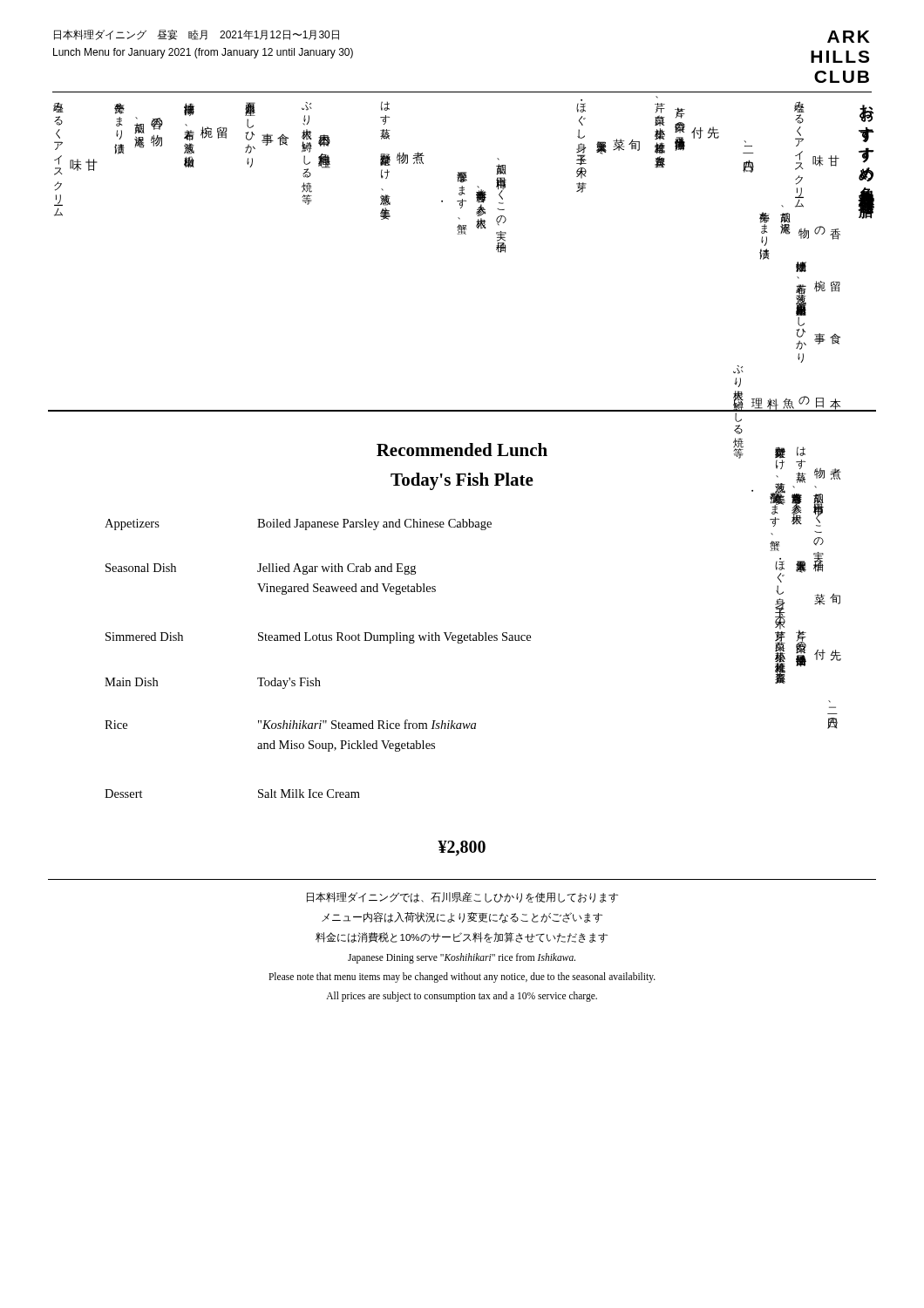Navigate to the element starting "Seasonal Dish Jellied Agar with"
This screenshot has width=924, height=1308.
pyautogui.click(x=270, y=578)
